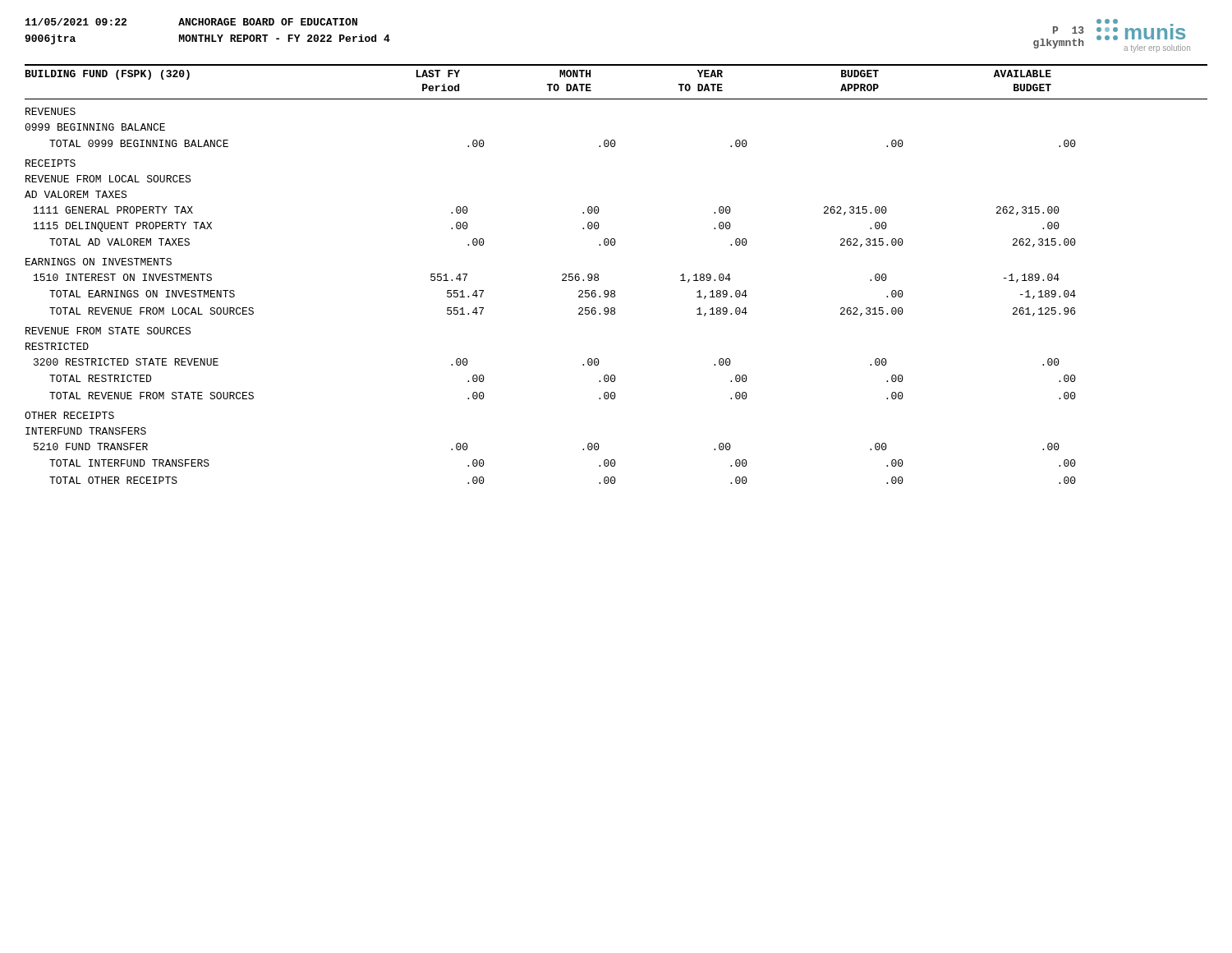Select the section header with the text "INTERFUND TRANSFERS"

coord(86,432)
